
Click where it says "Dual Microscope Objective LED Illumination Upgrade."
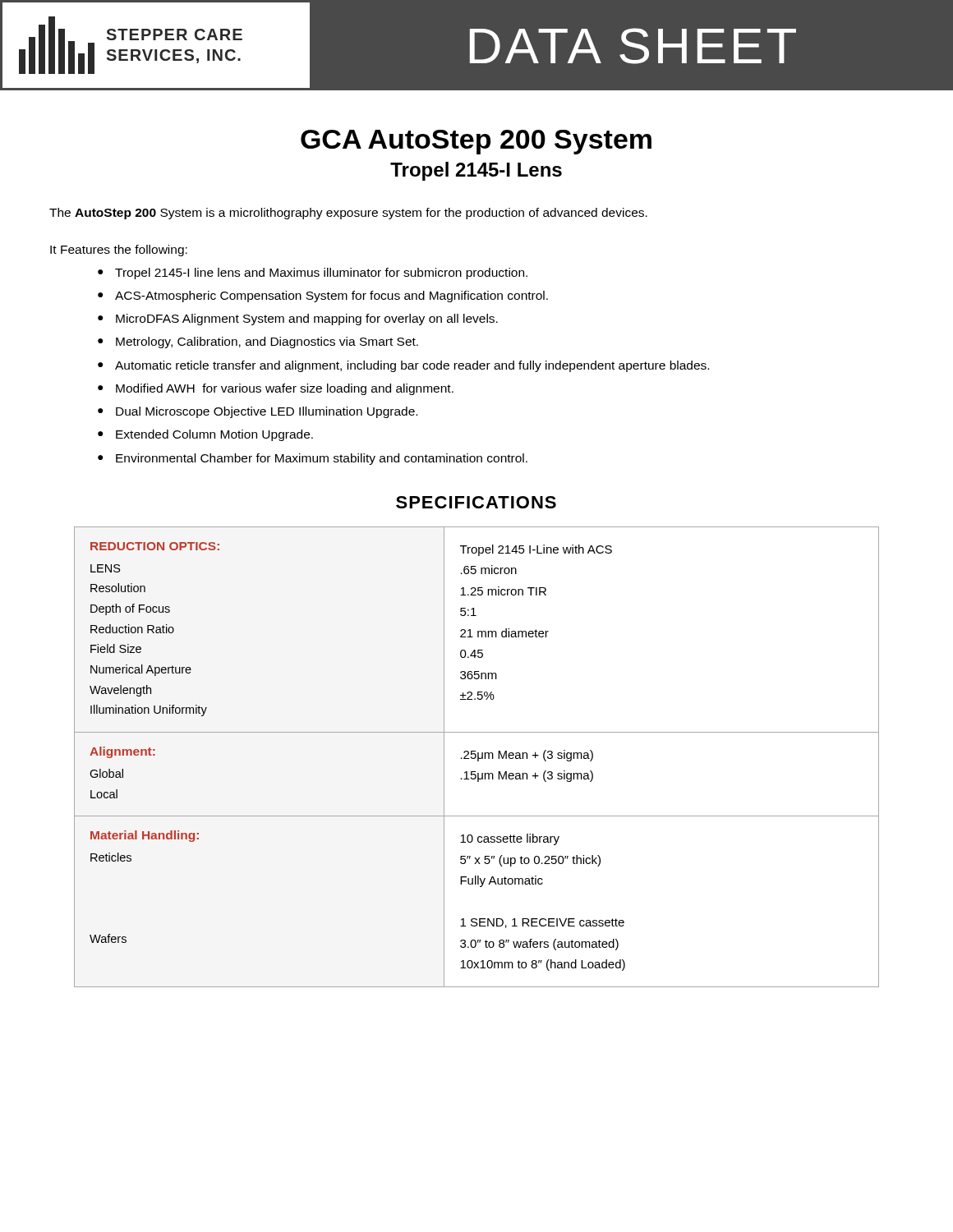click(x=267, y=411)
